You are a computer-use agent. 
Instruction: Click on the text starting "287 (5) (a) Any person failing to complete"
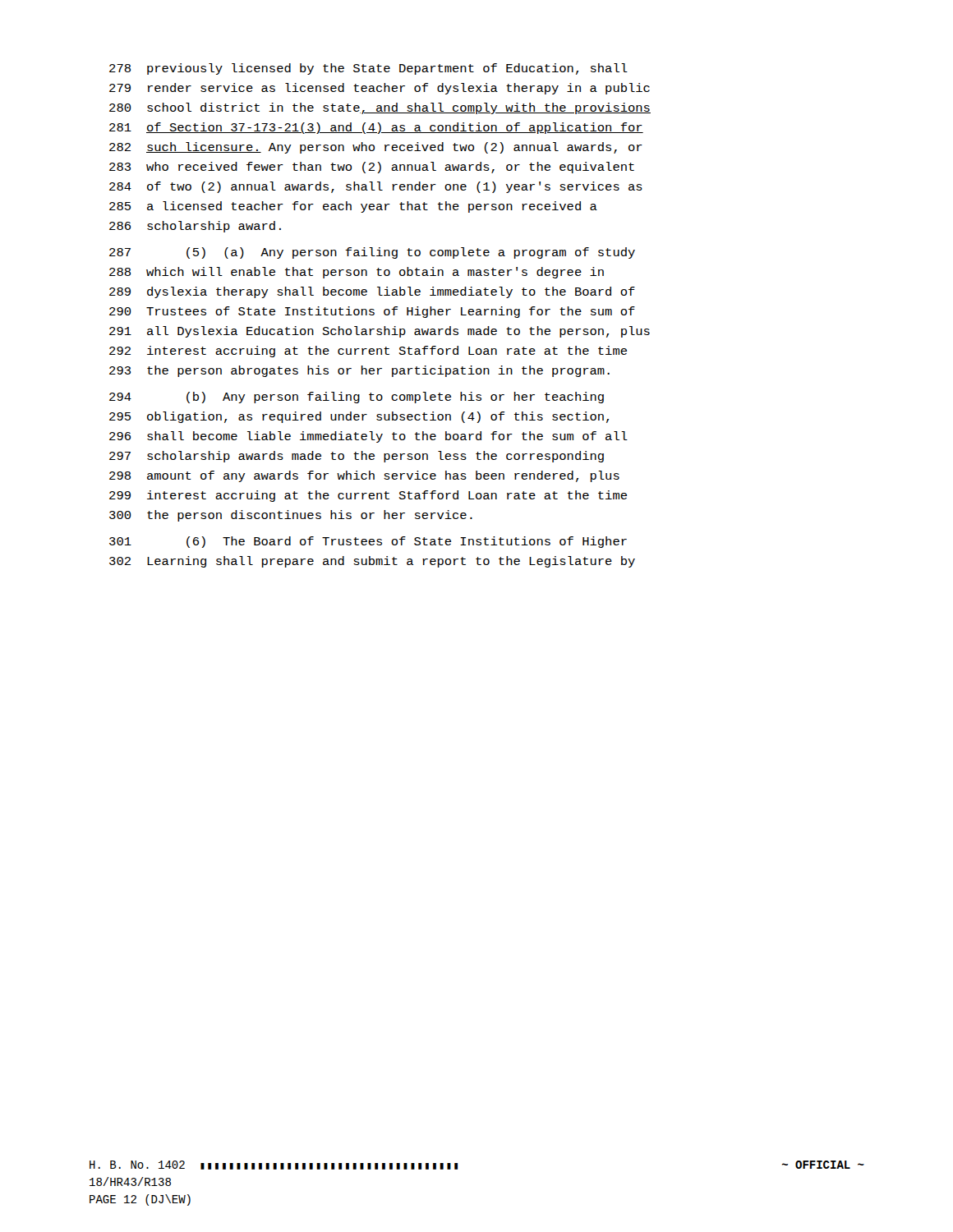coord(476,312)
